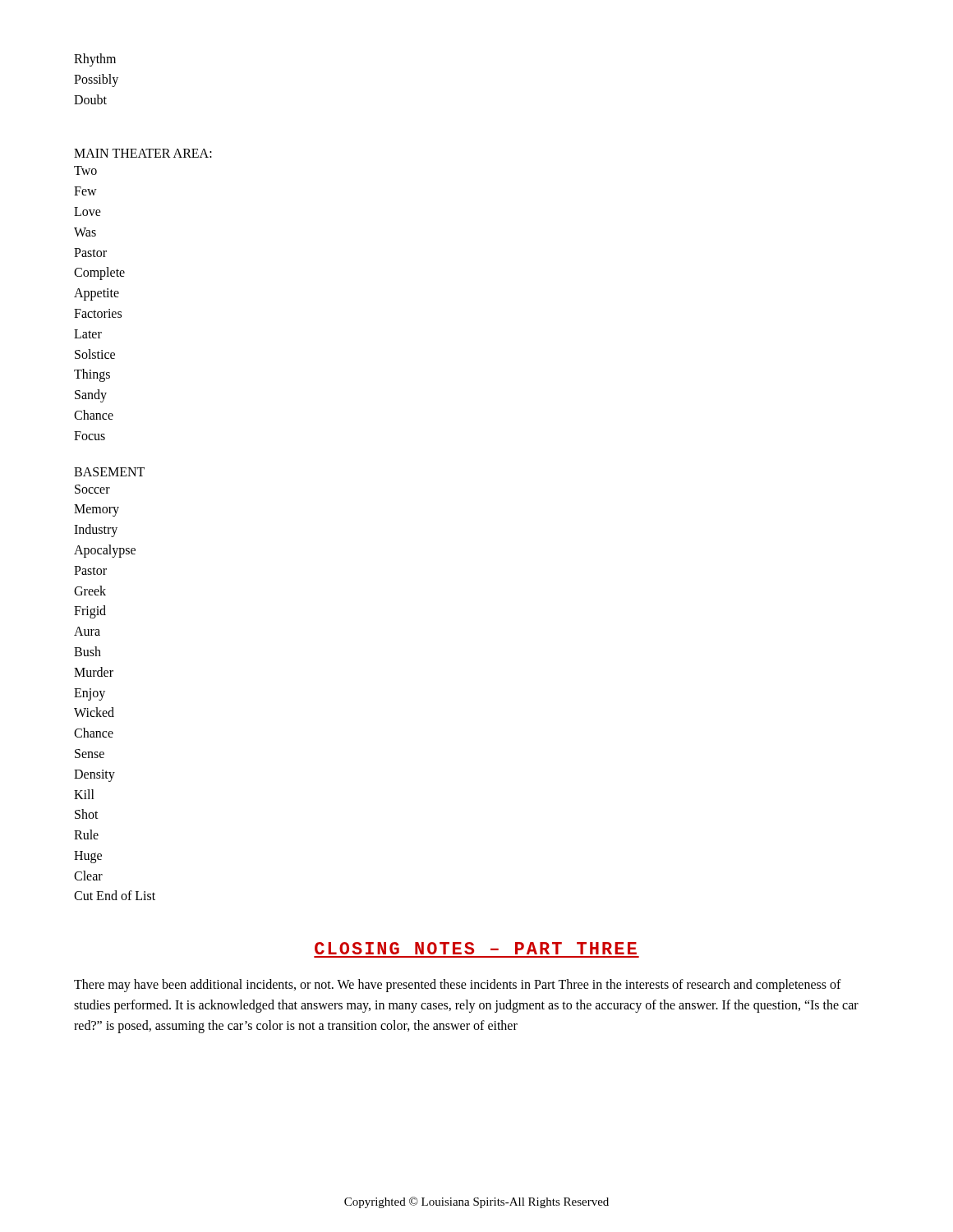This screenshot has height=1232, width=953.
Task: Locate the block of text that opens with "There may have been additional incidents, or not."
Action: [476, 1006]
